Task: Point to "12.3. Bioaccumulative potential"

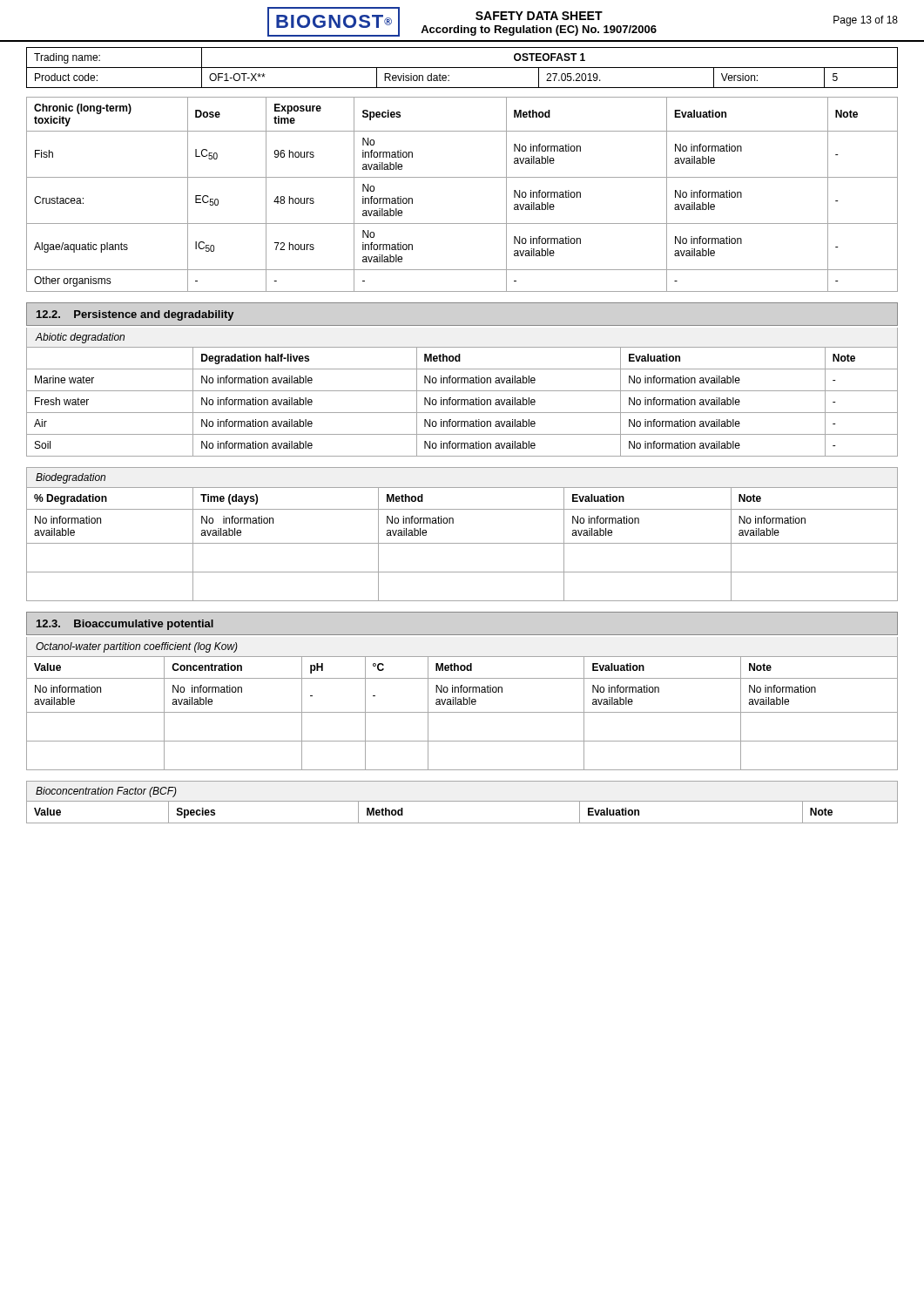Action: [125, 623]
